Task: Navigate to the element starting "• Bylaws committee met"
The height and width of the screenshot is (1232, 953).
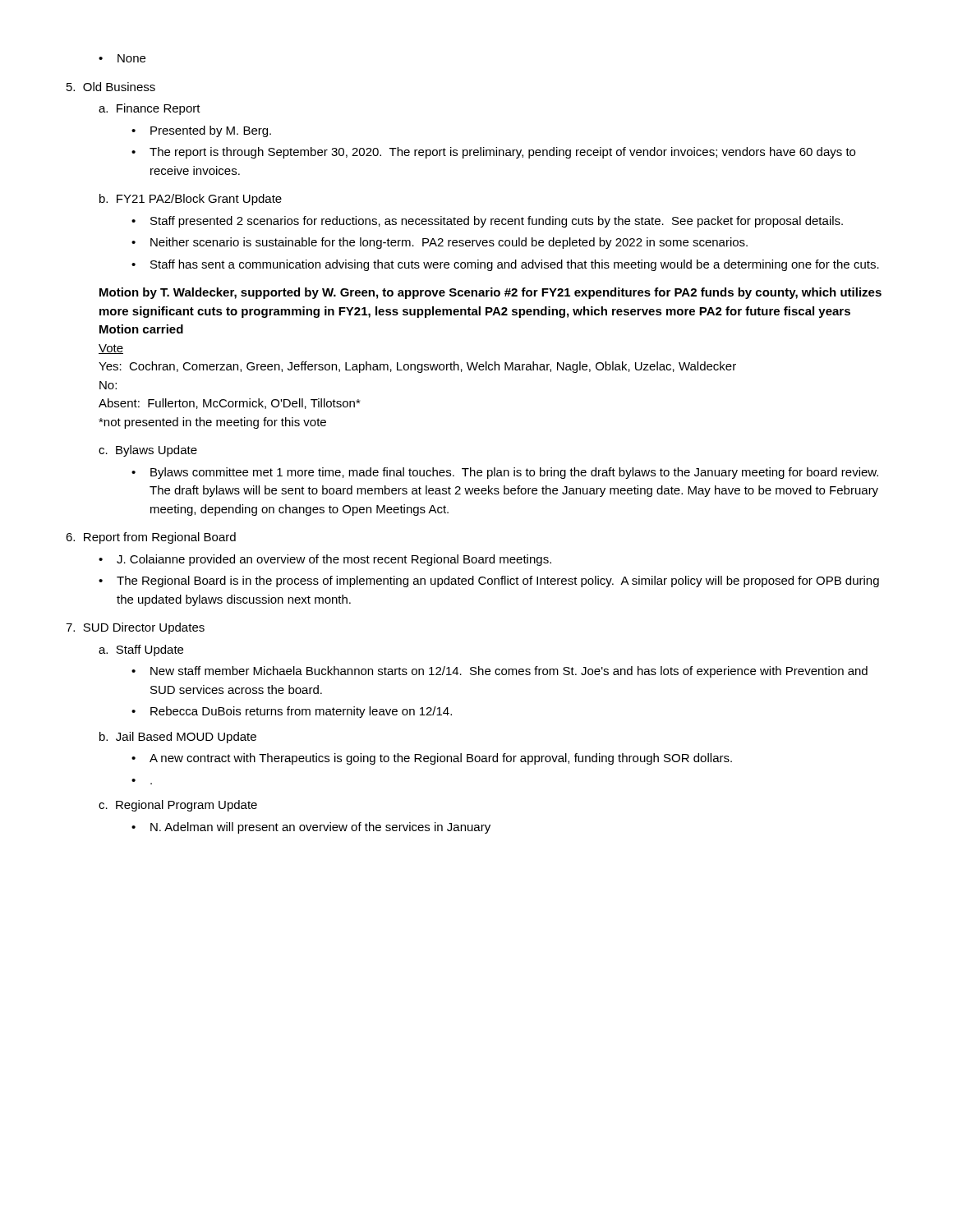Action: 509,491
